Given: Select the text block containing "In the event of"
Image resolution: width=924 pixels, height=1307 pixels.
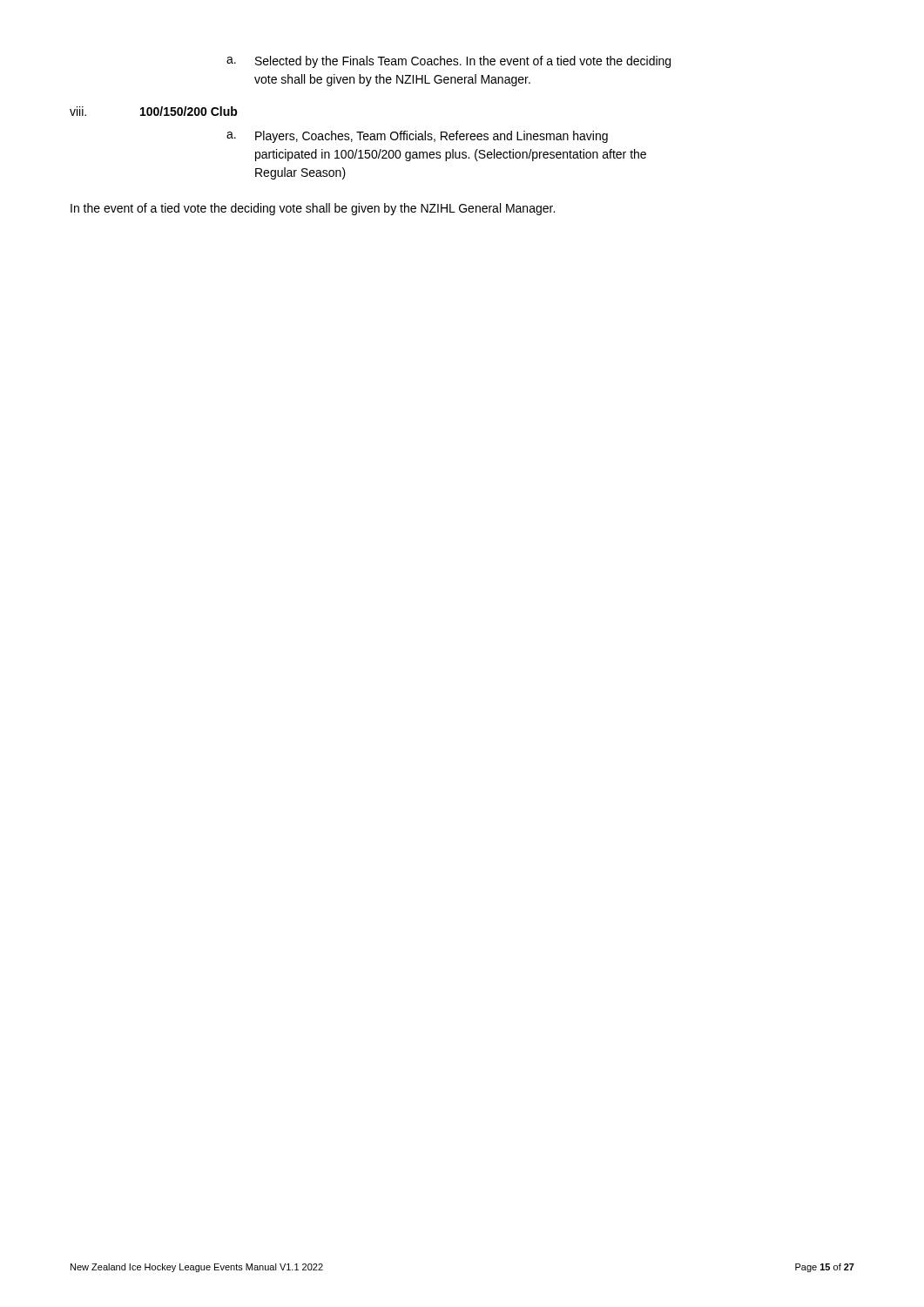Looking at the screenshot, I should pyautogui.click(x=313, y=208).
